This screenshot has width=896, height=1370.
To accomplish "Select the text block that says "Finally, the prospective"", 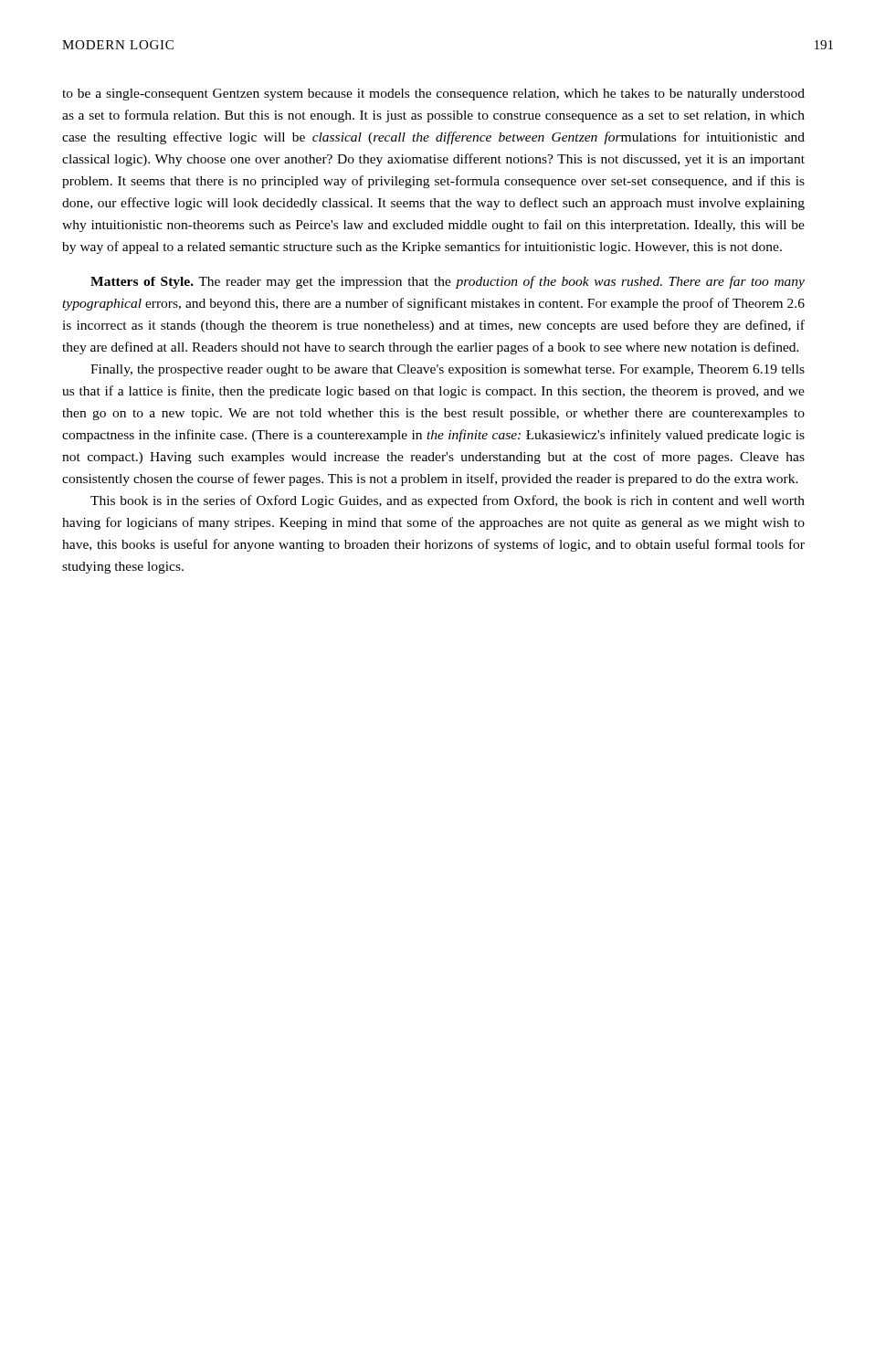I will pos(433,424).
